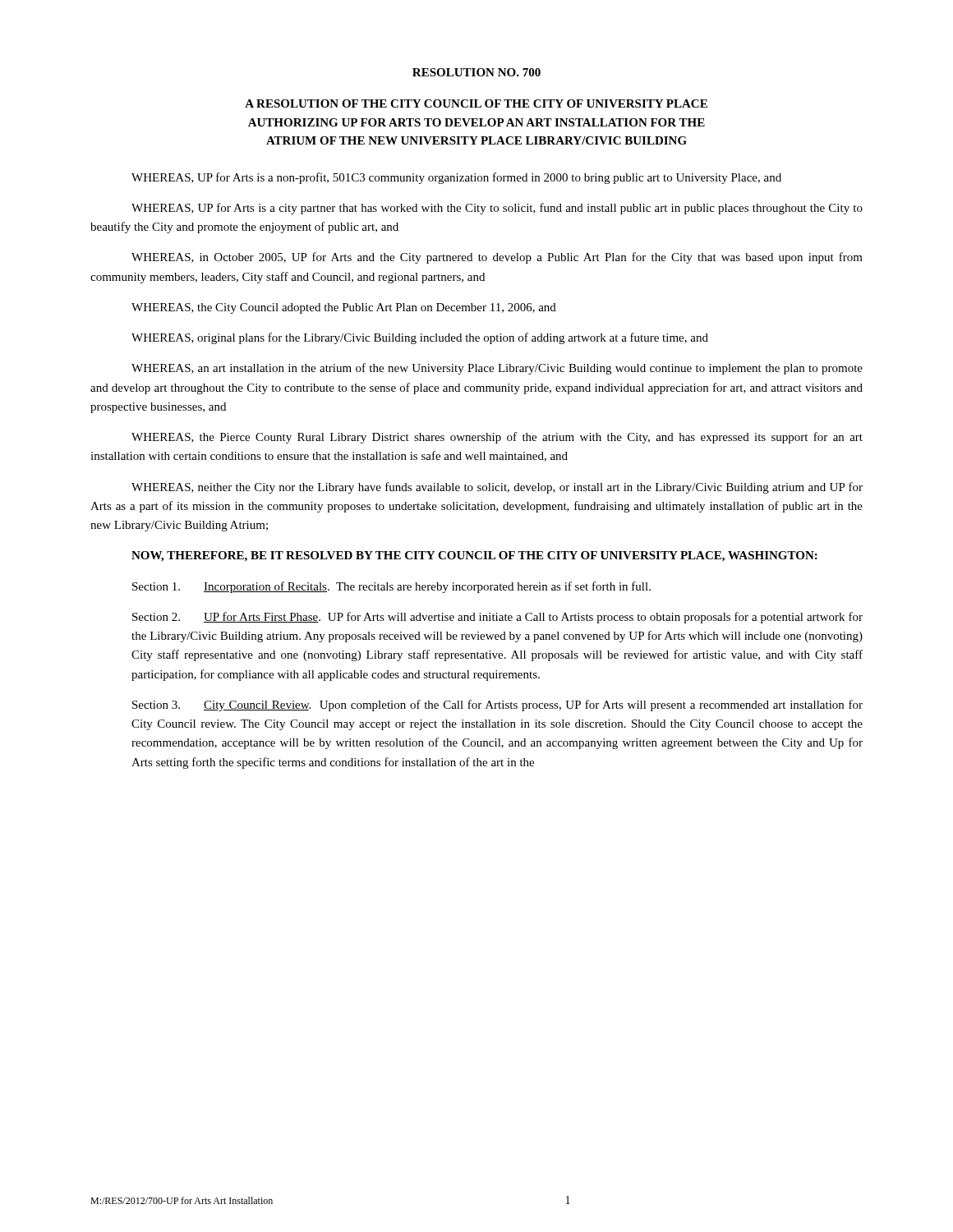Image resolution: width=953 pixels, height=1232 pixels.
Task: Locate the text block that says "WHEREAS, in October 2005, UP for Arts"
Action: pyautogui.click(x=476, y=267)
